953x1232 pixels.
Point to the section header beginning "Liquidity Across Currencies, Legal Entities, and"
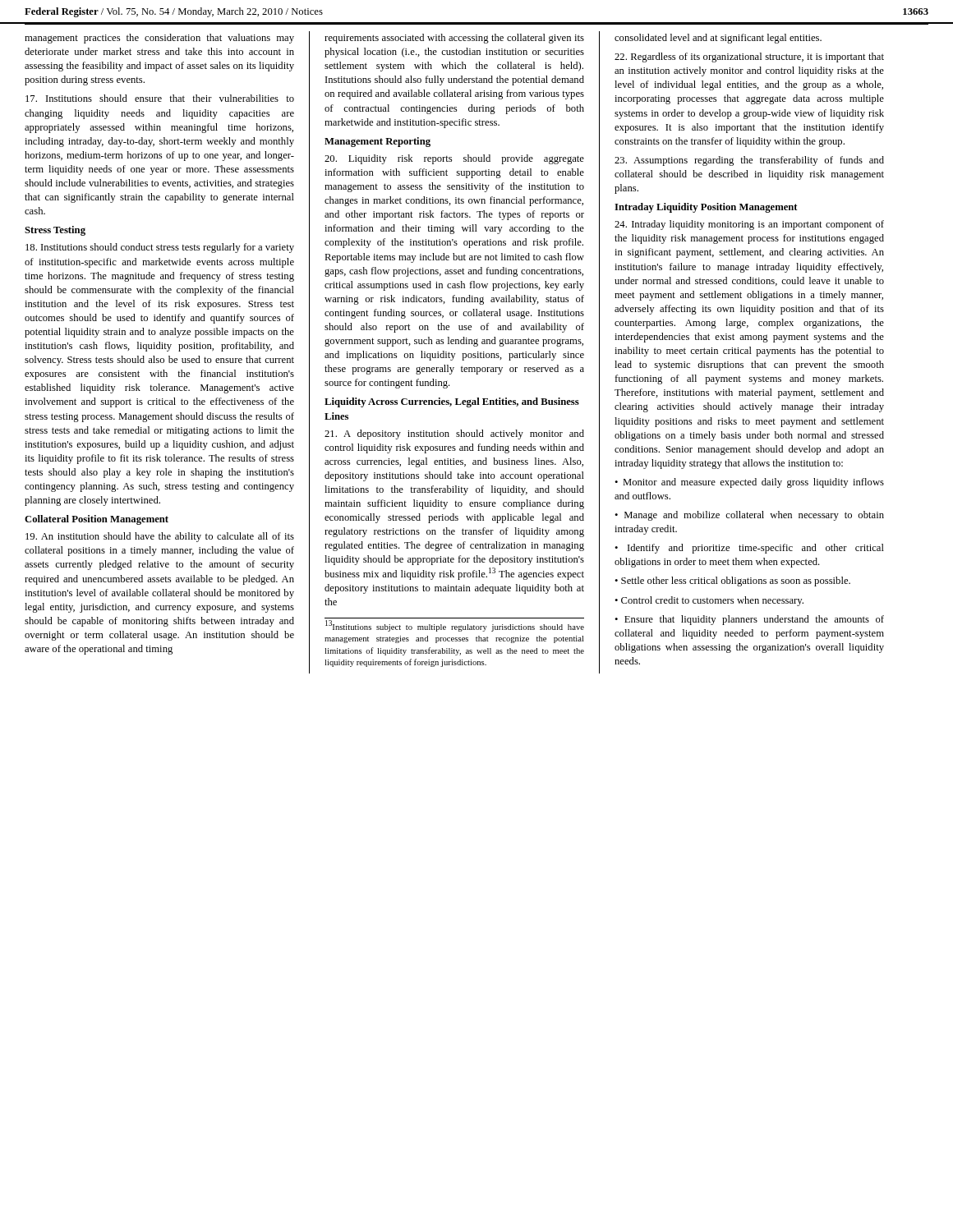(x=452, y=409)
